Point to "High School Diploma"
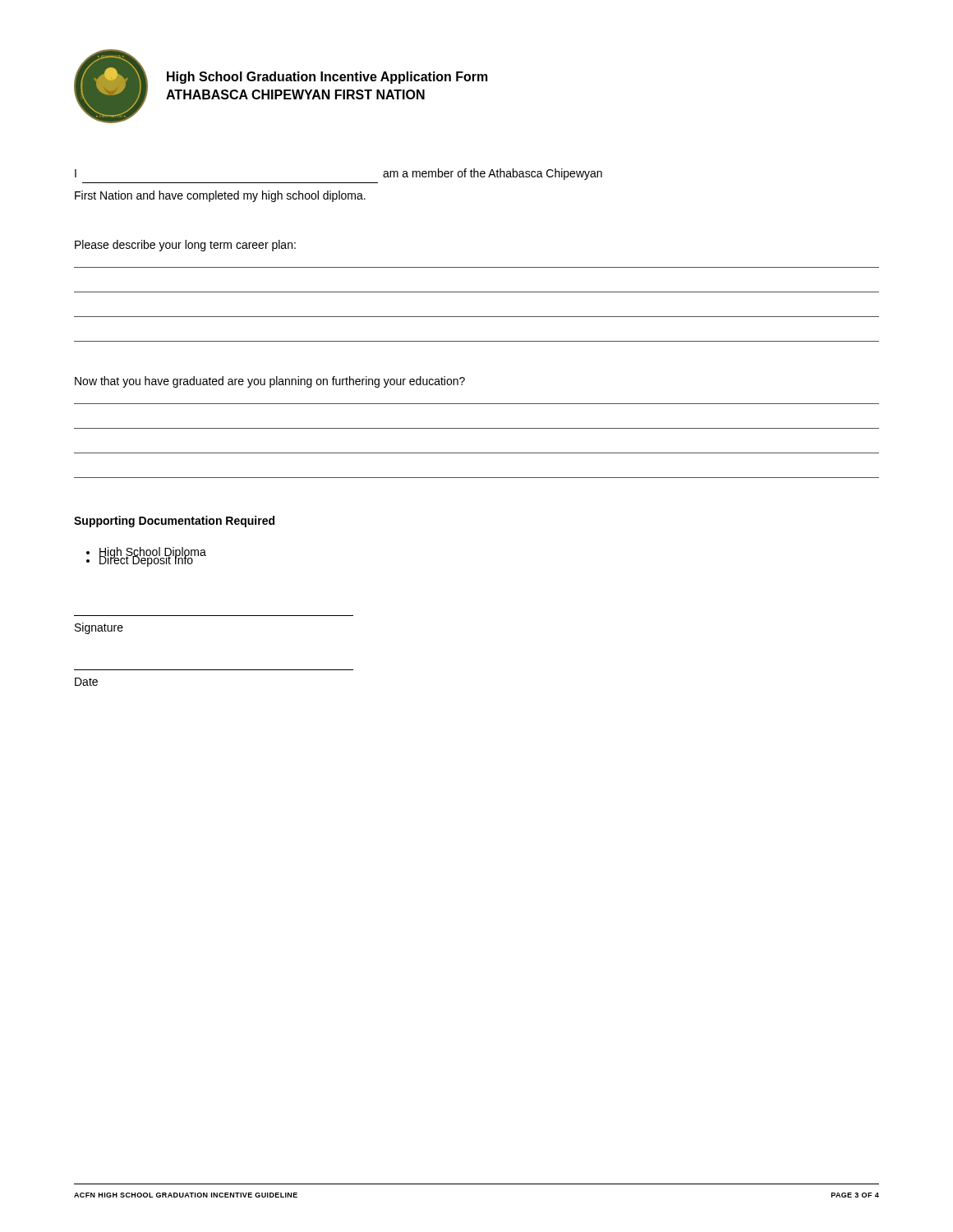953x1232 pixels. [x=153, y=555]
